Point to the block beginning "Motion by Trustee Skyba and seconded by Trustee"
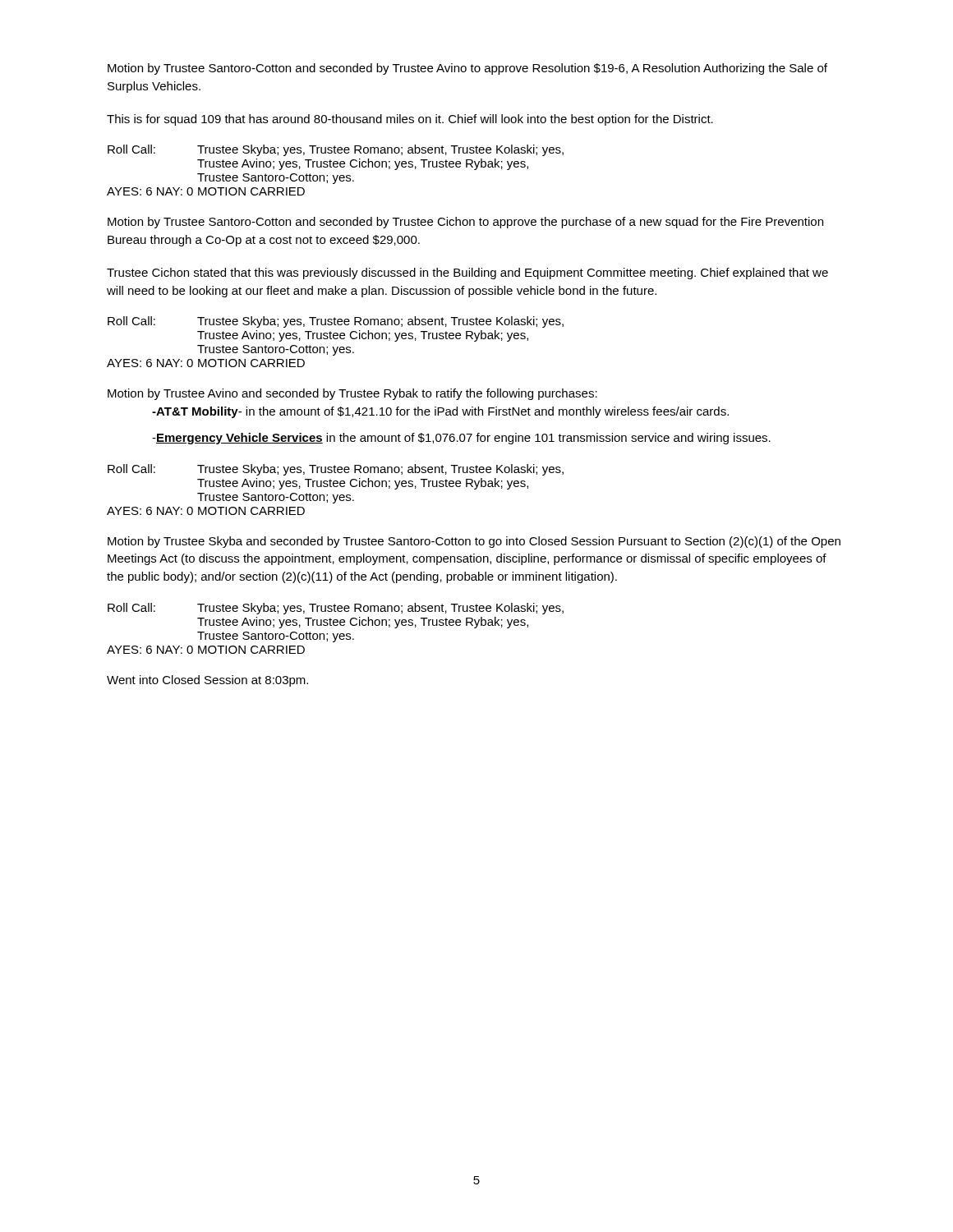Screen dimensions: 1232x953 [x=474, y=558]
